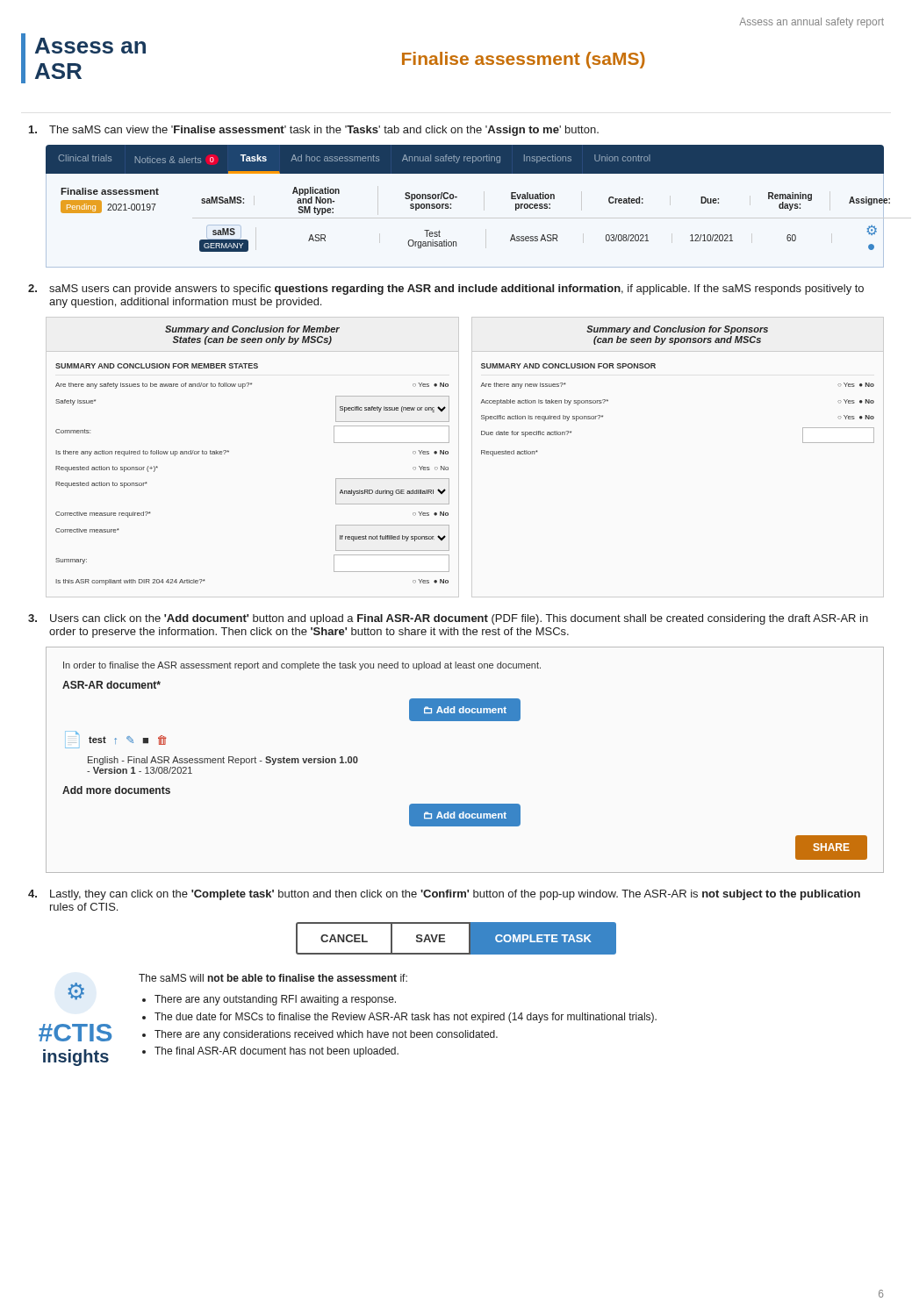Viewport: 912px width, 1316px height.
Task: Locate the text starting "2. saMS users"
Action: pos(456,295)
